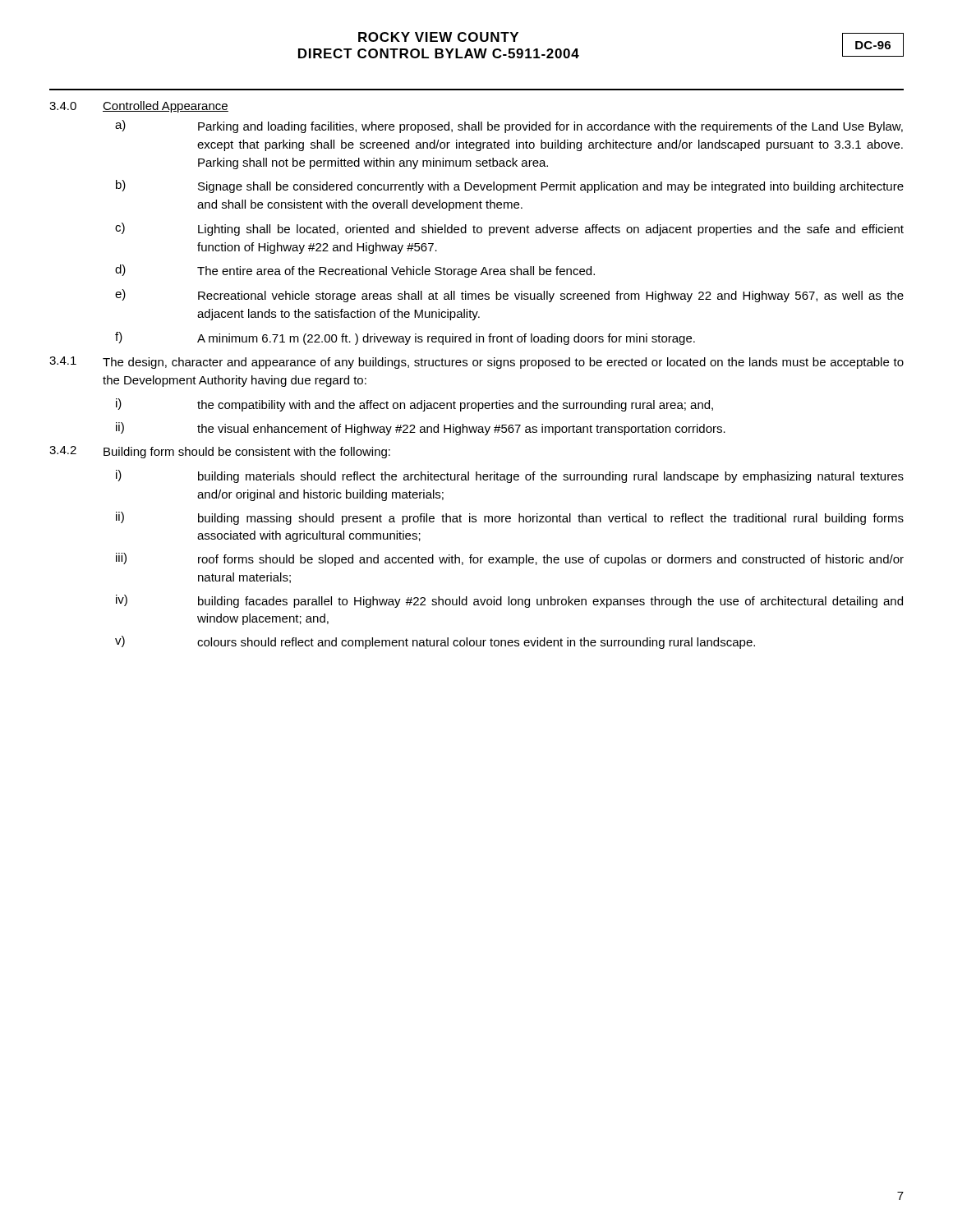Select the text starting "4.2 Building form should be consistent with"
This screenshot has width=953, height=1232.
pyautogui.click(x=220, y=452)
